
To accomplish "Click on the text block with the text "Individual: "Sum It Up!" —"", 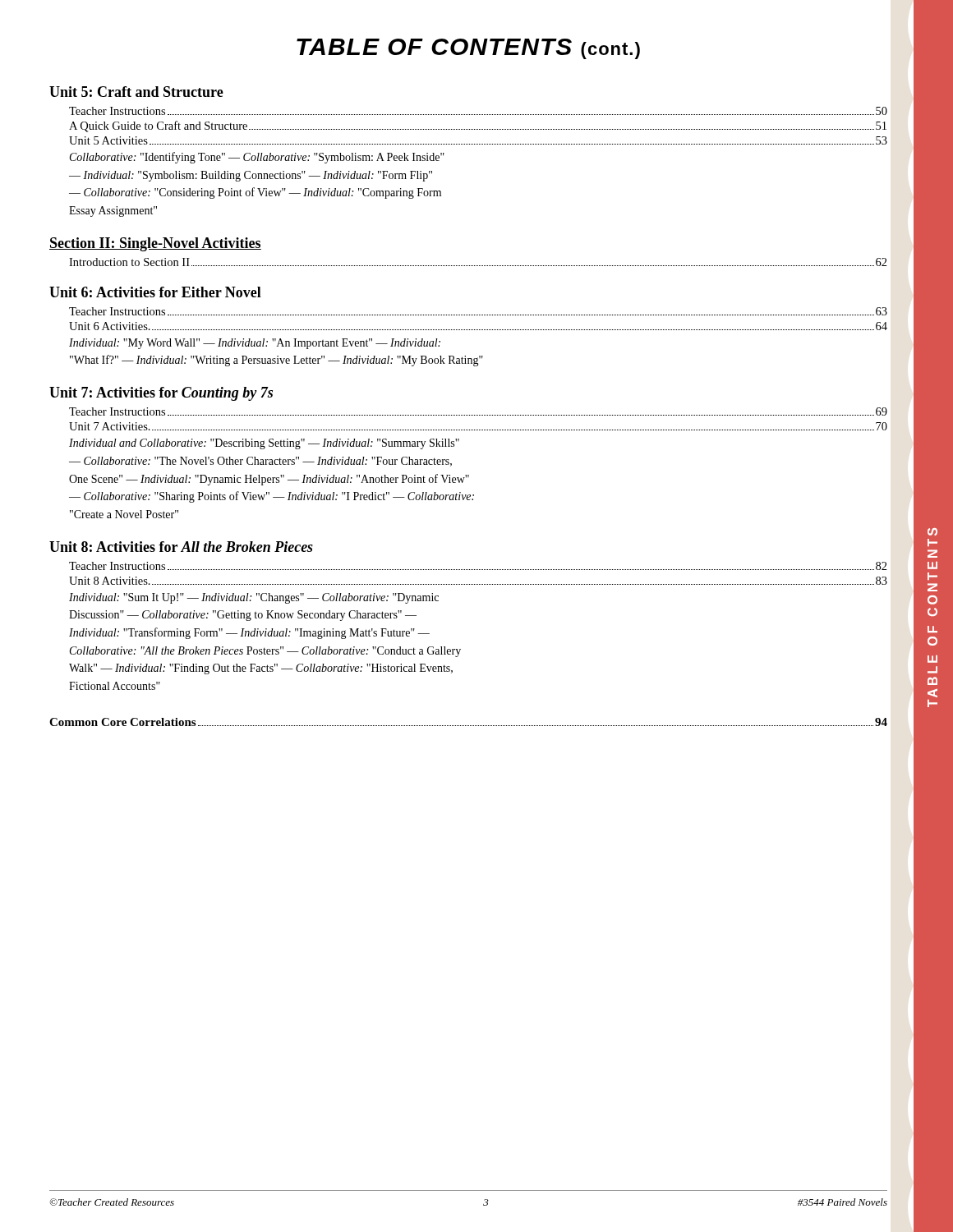I will [265, 642].
